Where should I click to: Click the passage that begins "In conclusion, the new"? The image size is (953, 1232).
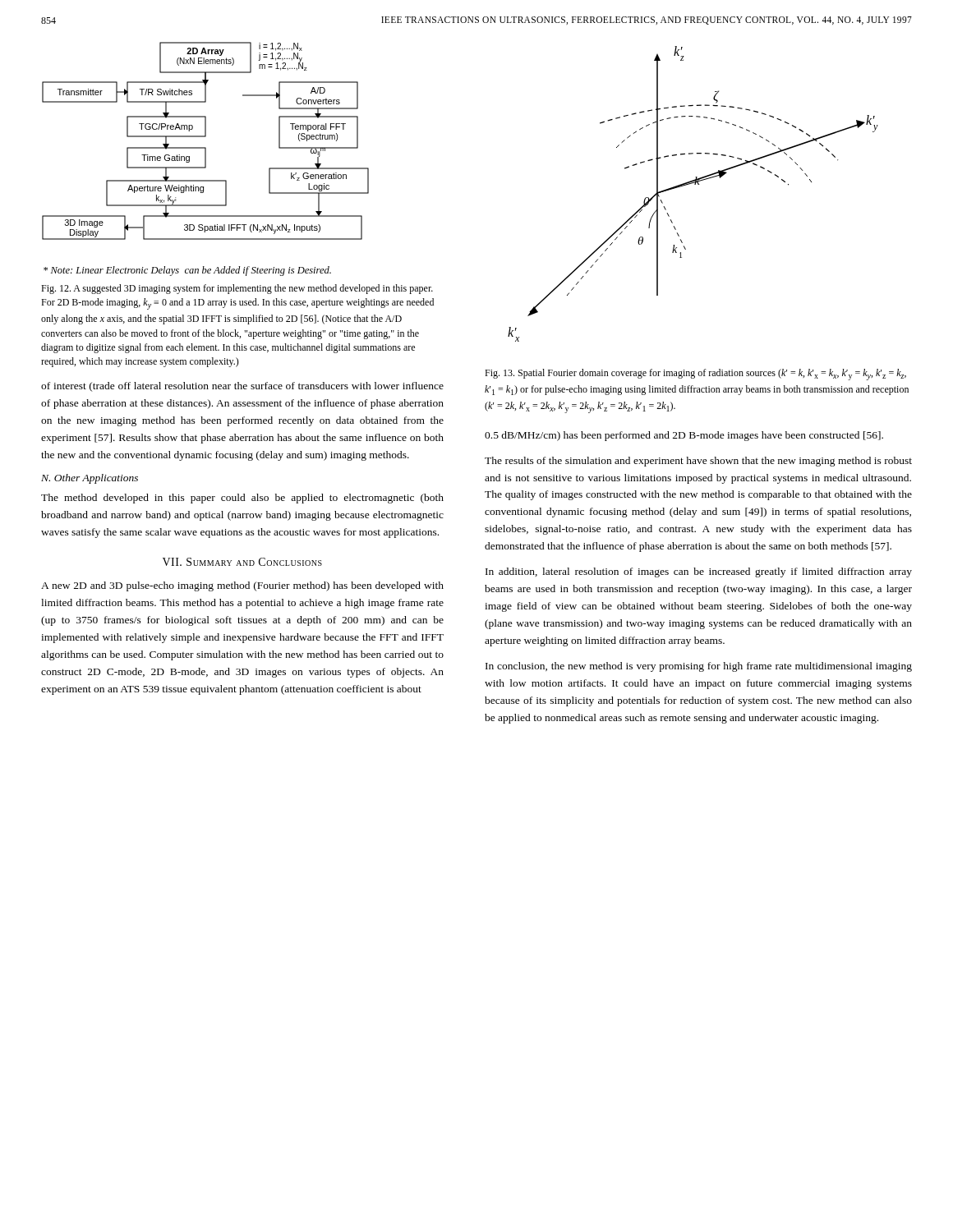(x=698, y=691)
